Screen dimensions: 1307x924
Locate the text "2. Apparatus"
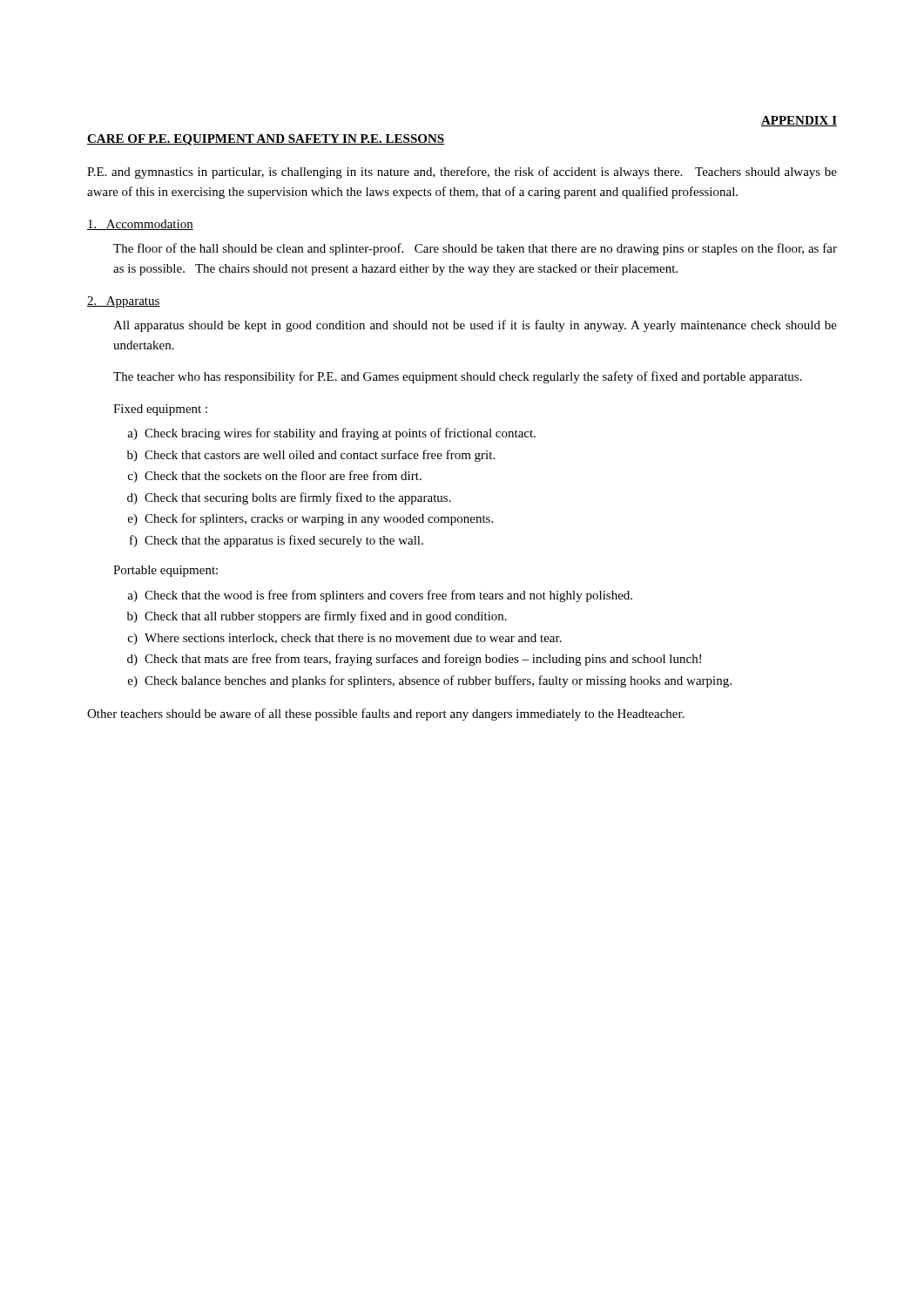click(x=123, y=301)
